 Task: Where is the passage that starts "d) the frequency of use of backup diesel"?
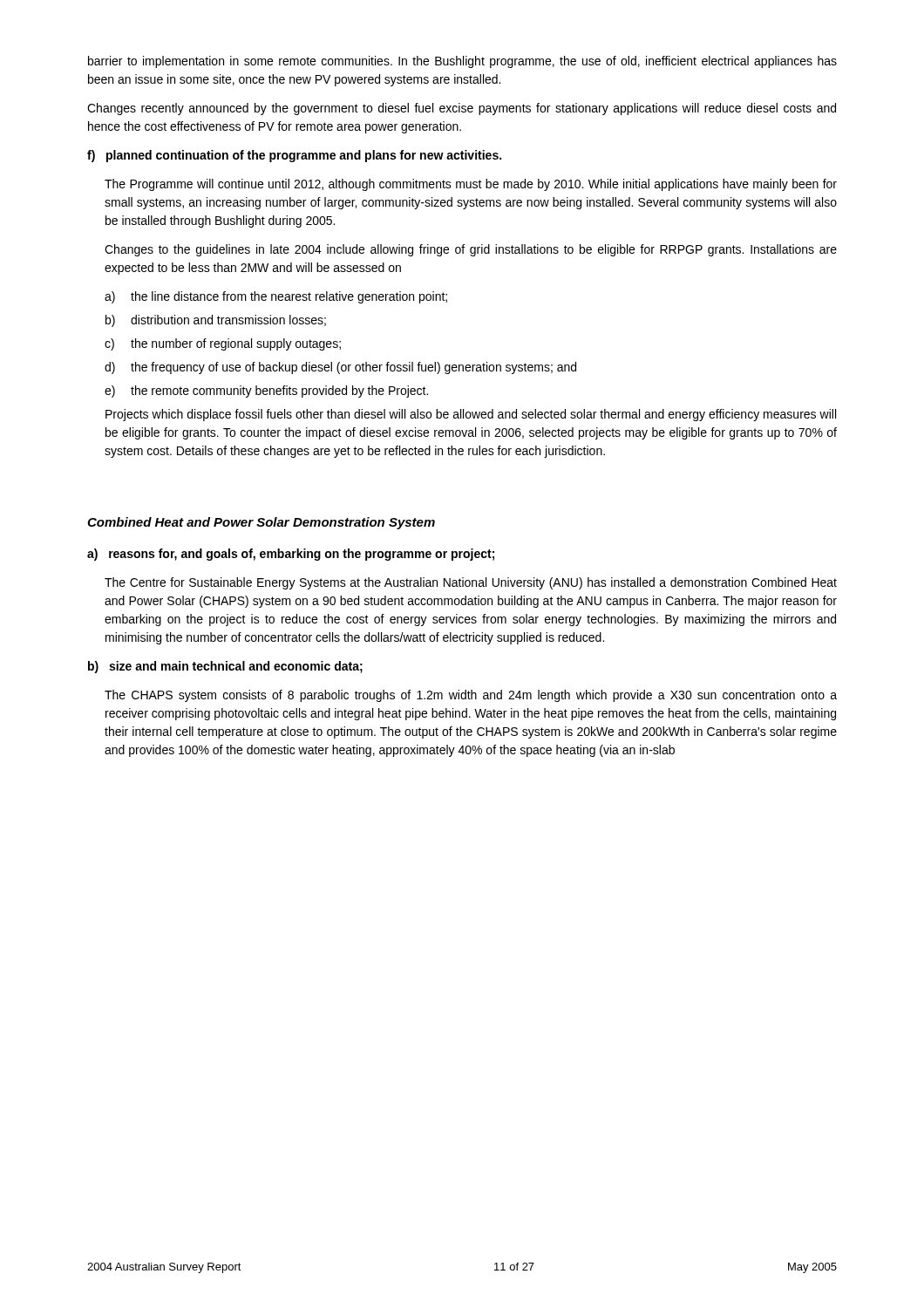(x=471, y=368)
